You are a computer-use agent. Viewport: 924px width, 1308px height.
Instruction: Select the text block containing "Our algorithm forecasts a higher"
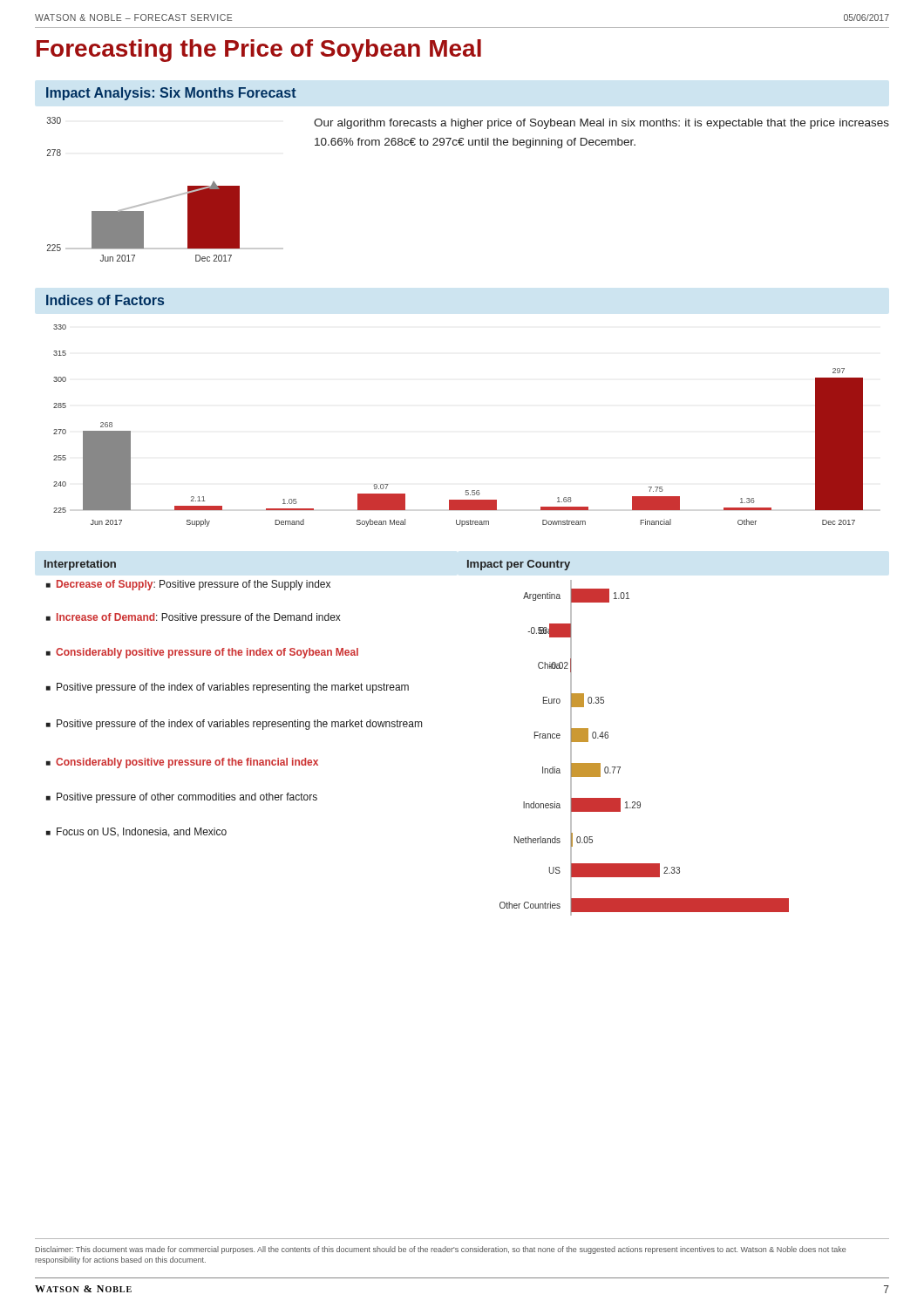coord(601,132)
